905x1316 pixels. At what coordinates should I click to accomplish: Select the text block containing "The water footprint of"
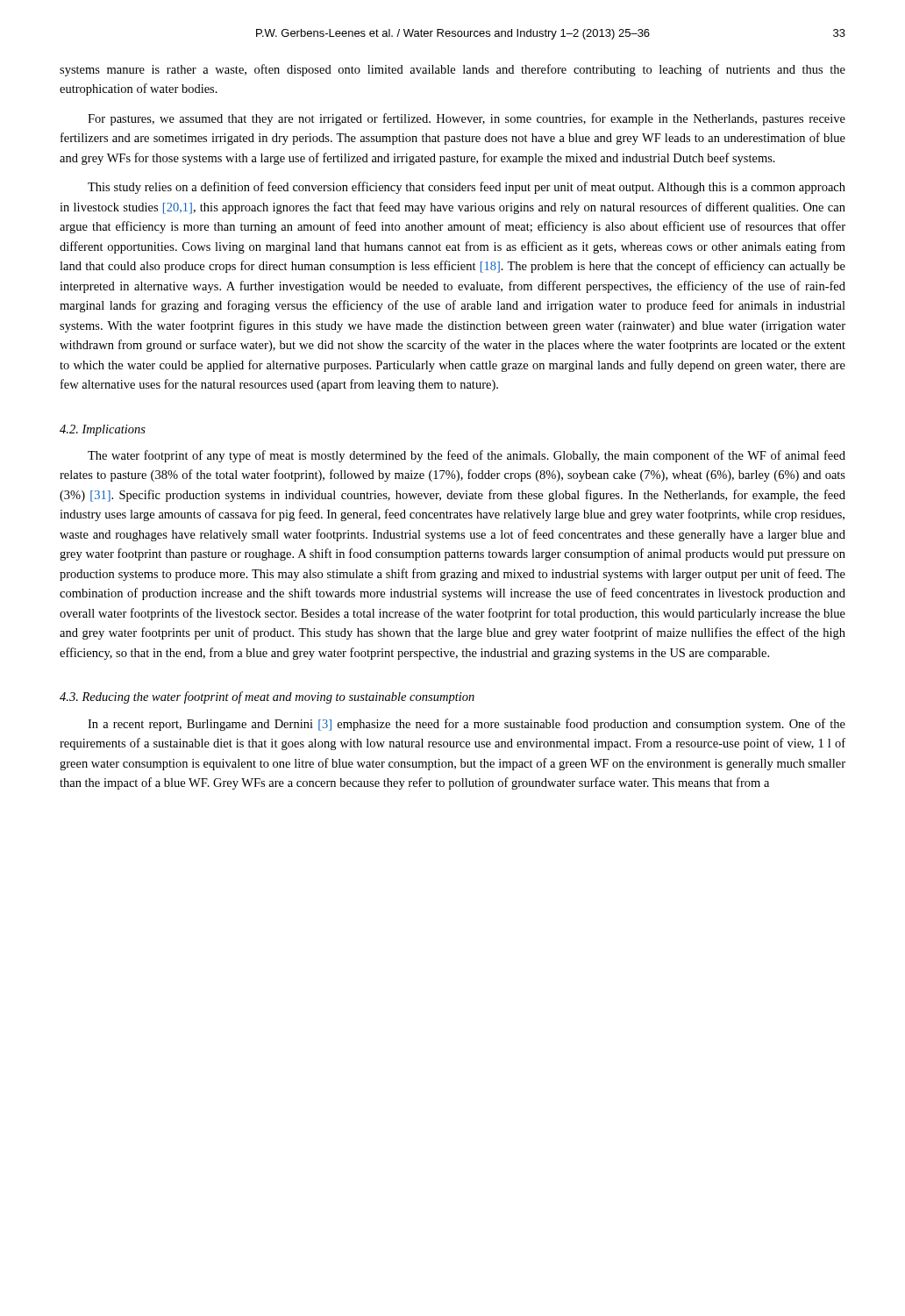(452, 554)
